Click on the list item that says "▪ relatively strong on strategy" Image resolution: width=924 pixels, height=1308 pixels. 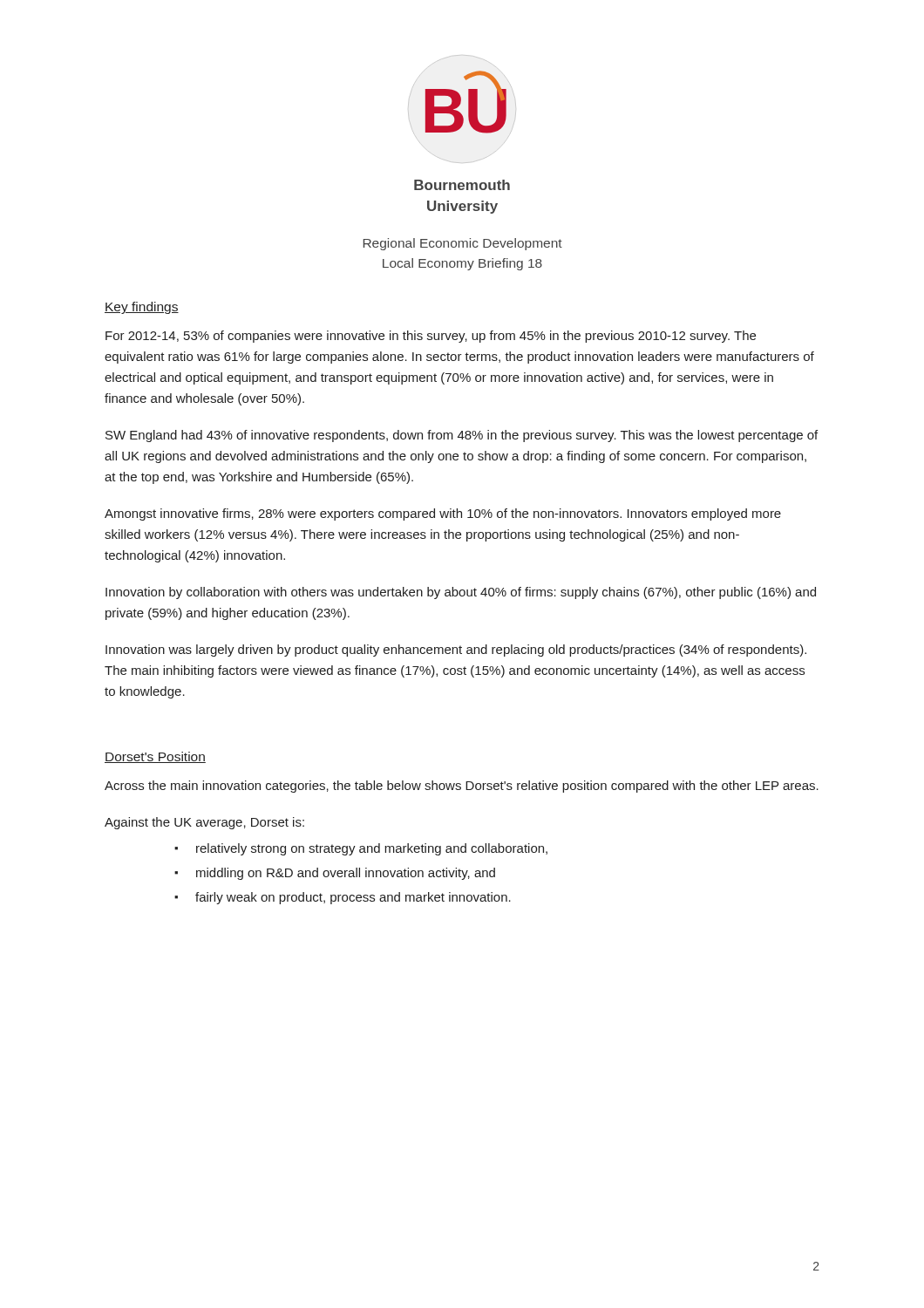point(361,848)
